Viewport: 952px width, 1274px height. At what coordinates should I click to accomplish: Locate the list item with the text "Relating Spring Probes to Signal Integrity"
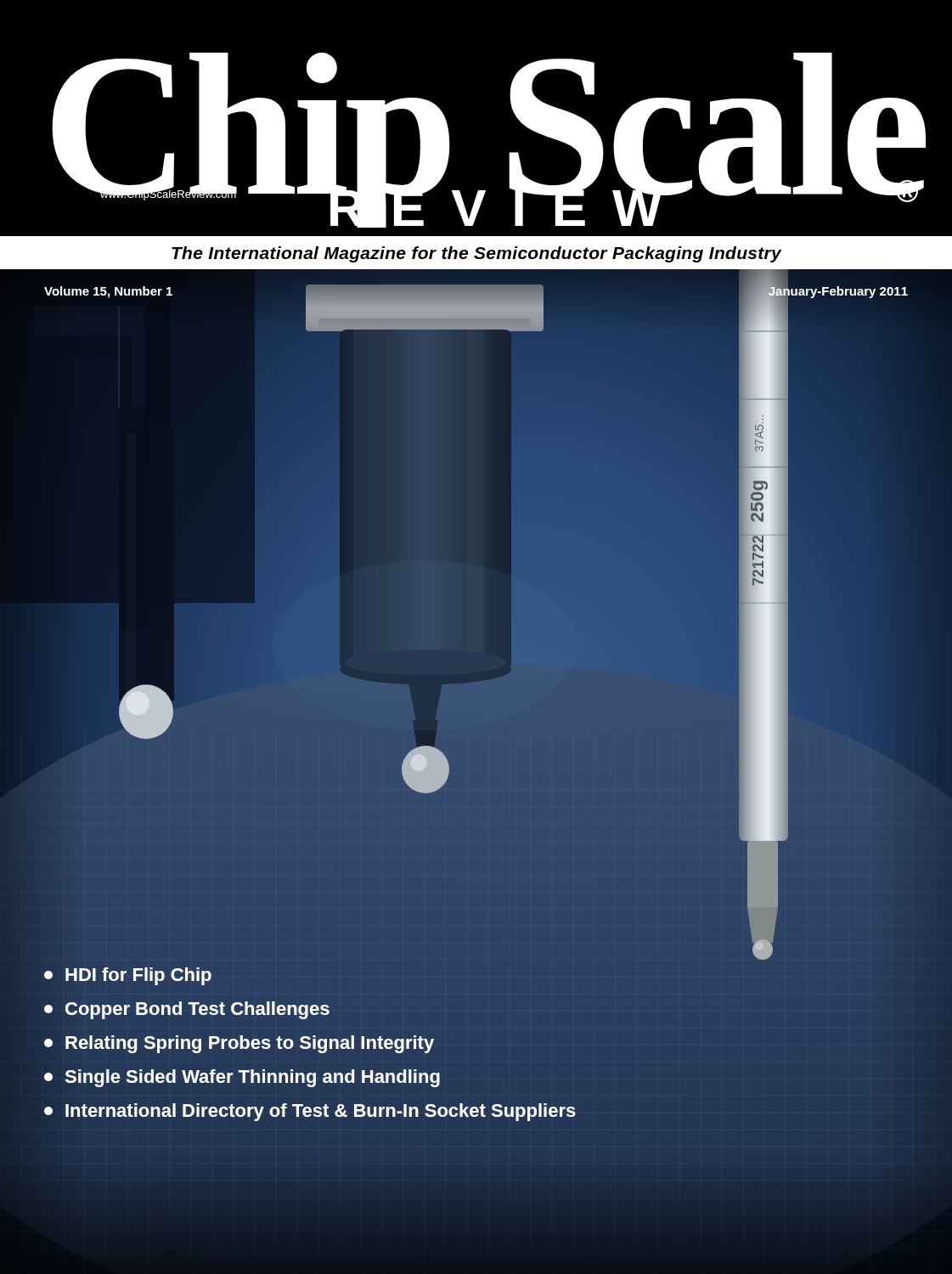tap(239, 1043)
